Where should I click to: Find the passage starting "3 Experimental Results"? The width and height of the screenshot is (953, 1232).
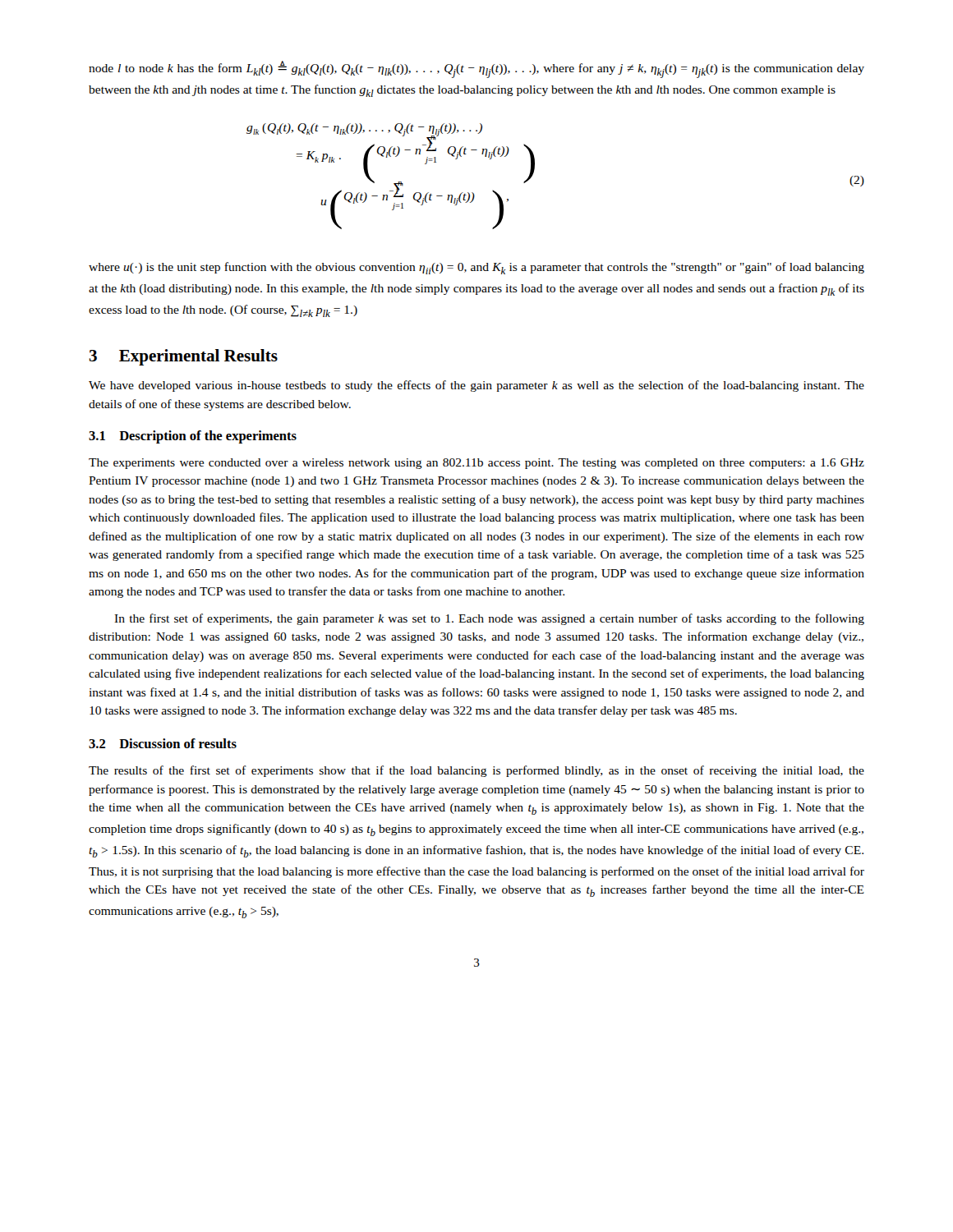pyautogui.click(x=183, y=355)
